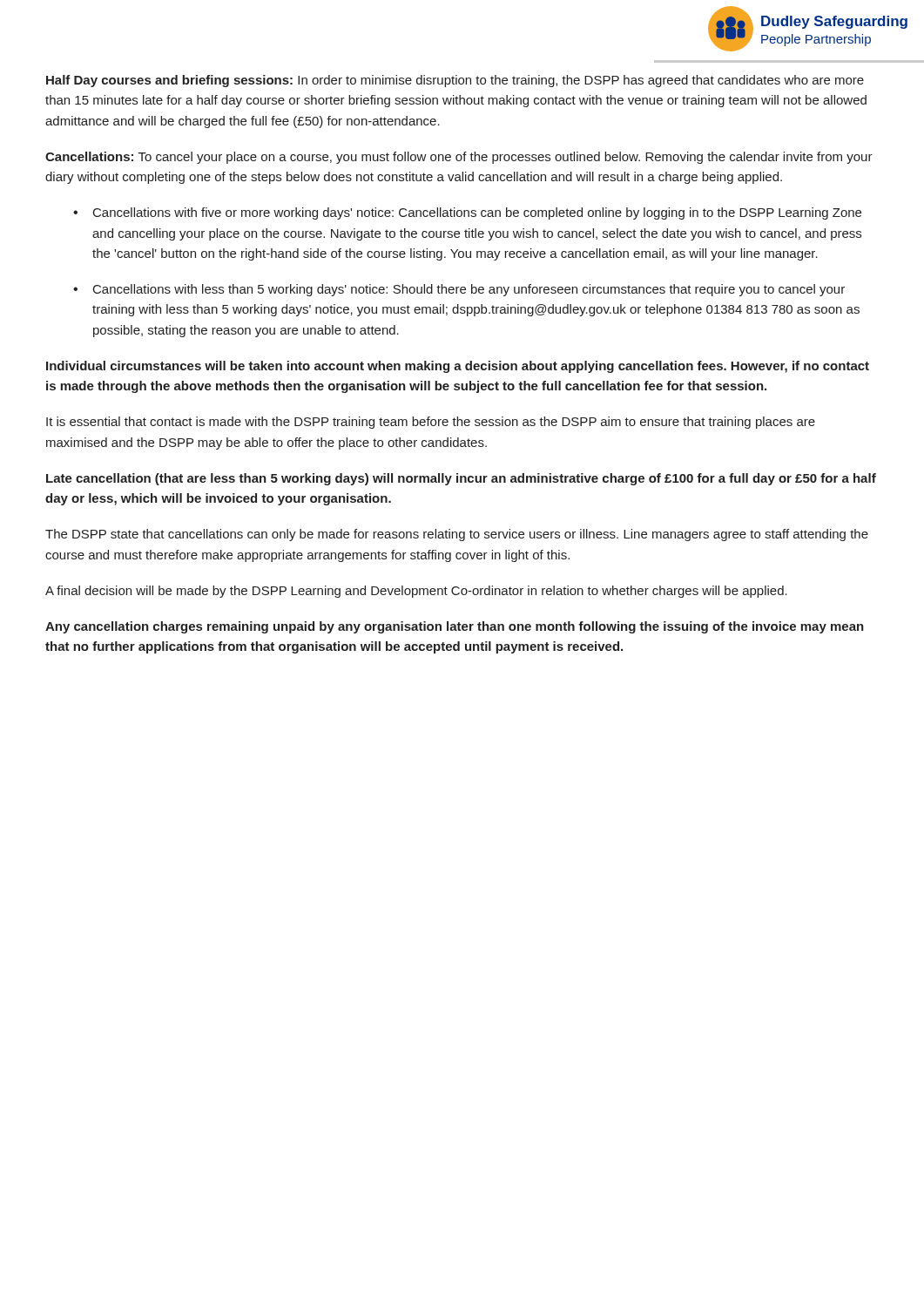Locate the text block containing "Cancellations: To cancel your place on a"

coord(462,166)
